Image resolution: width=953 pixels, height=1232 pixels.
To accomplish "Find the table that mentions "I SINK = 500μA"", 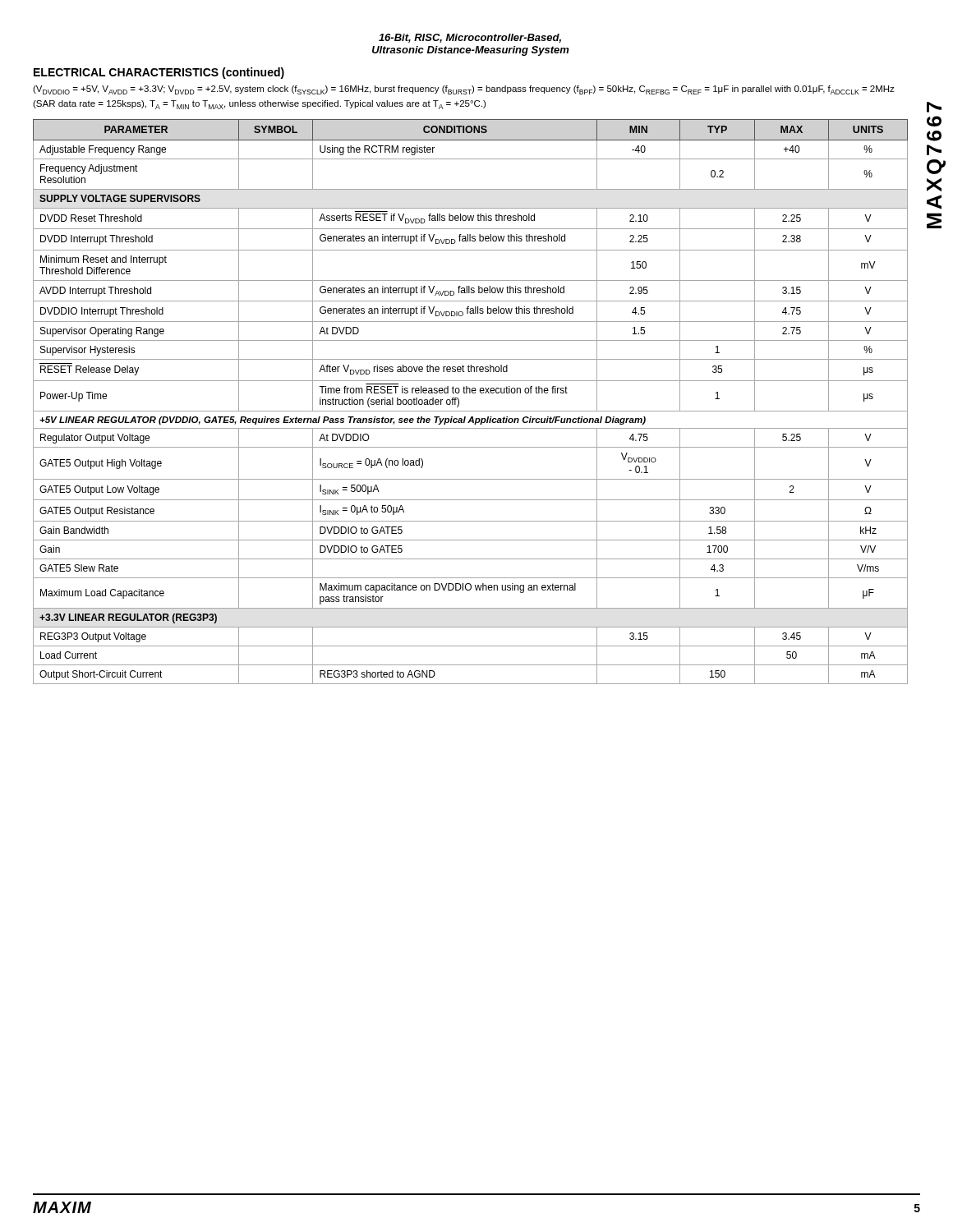I will coord(470,401).
